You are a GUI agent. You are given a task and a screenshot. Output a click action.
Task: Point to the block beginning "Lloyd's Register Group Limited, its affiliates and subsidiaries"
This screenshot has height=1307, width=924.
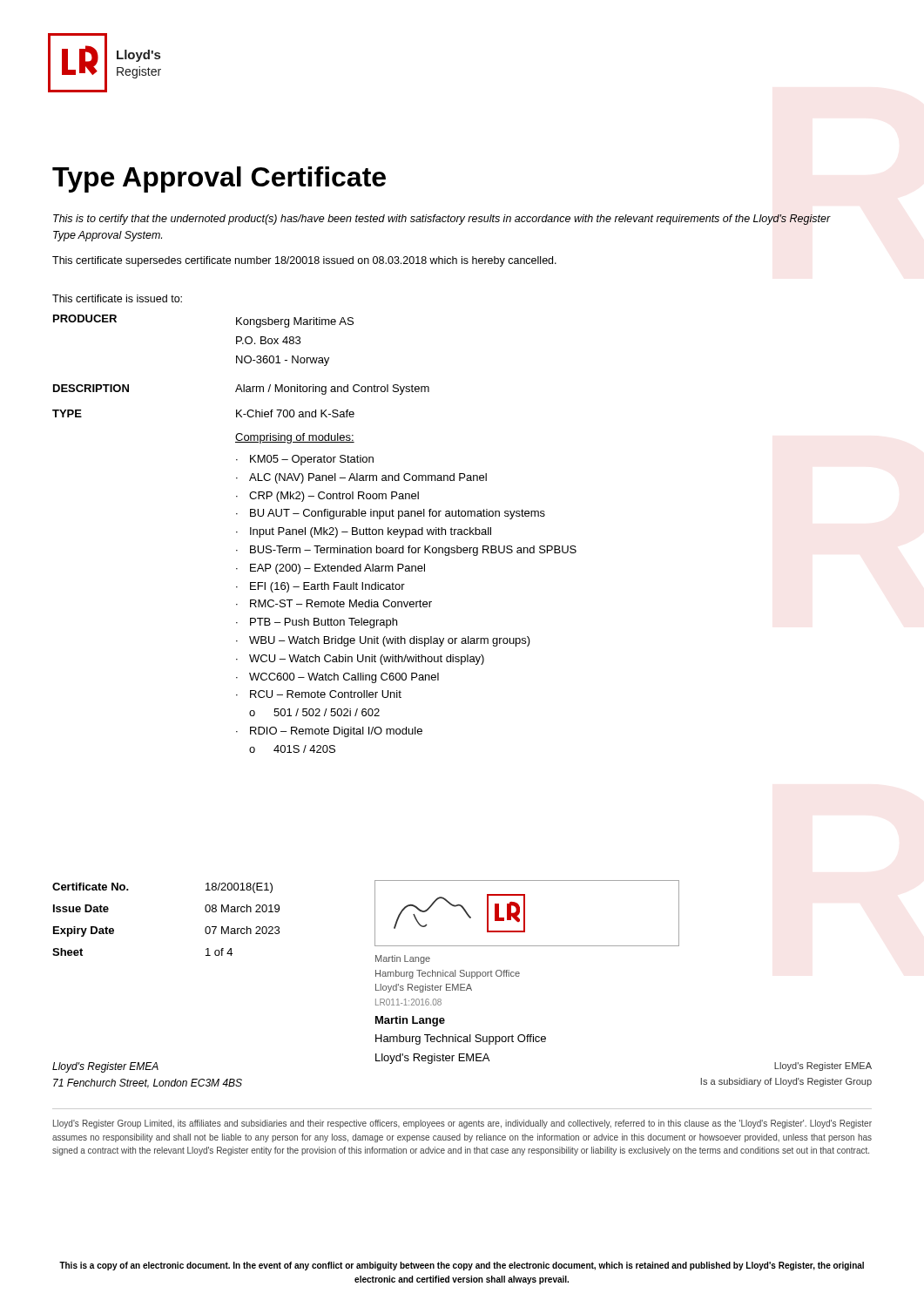coord(462,1137)
